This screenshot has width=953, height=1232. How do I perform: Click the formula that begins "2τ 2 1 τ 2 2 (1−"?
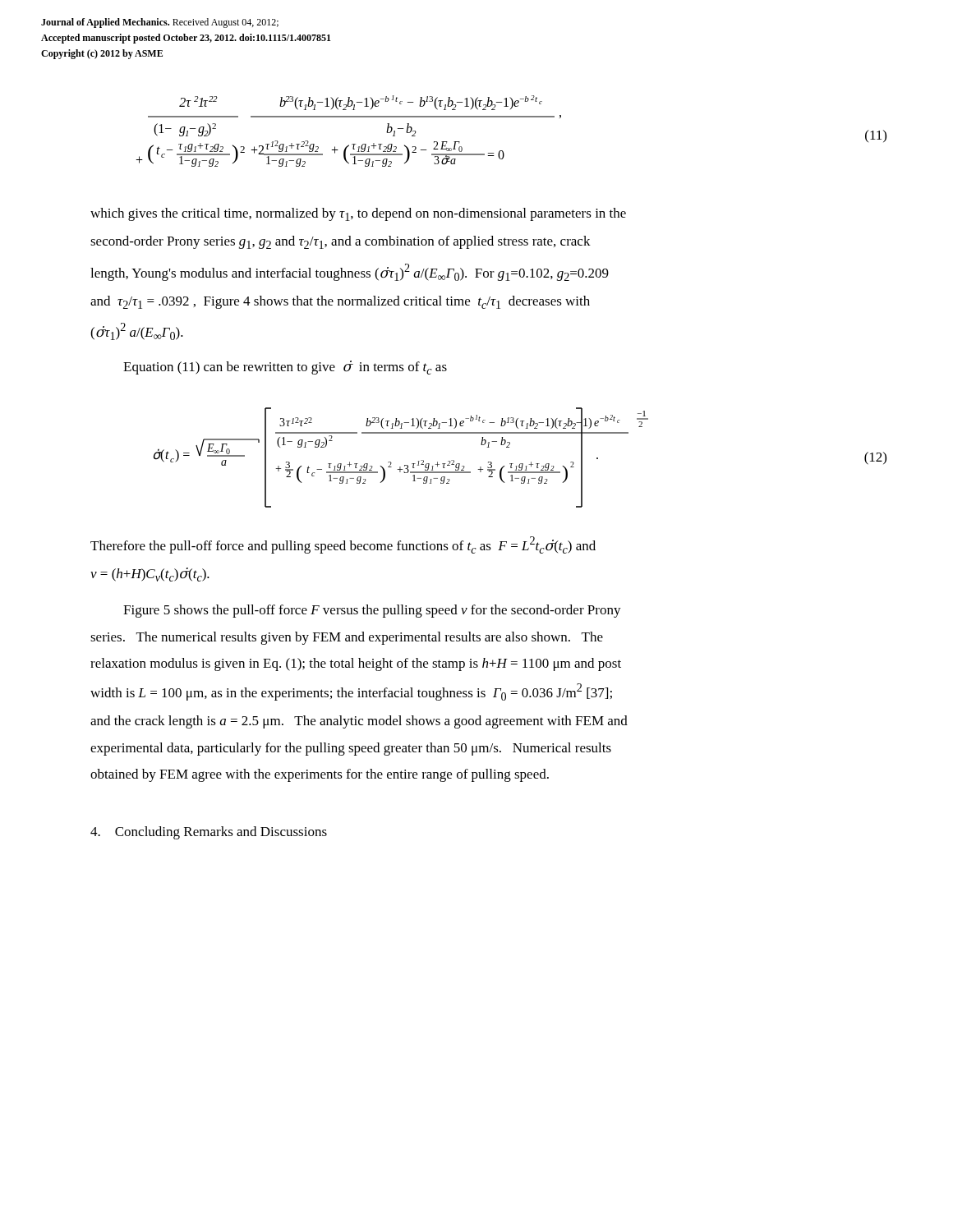(489, 136)
